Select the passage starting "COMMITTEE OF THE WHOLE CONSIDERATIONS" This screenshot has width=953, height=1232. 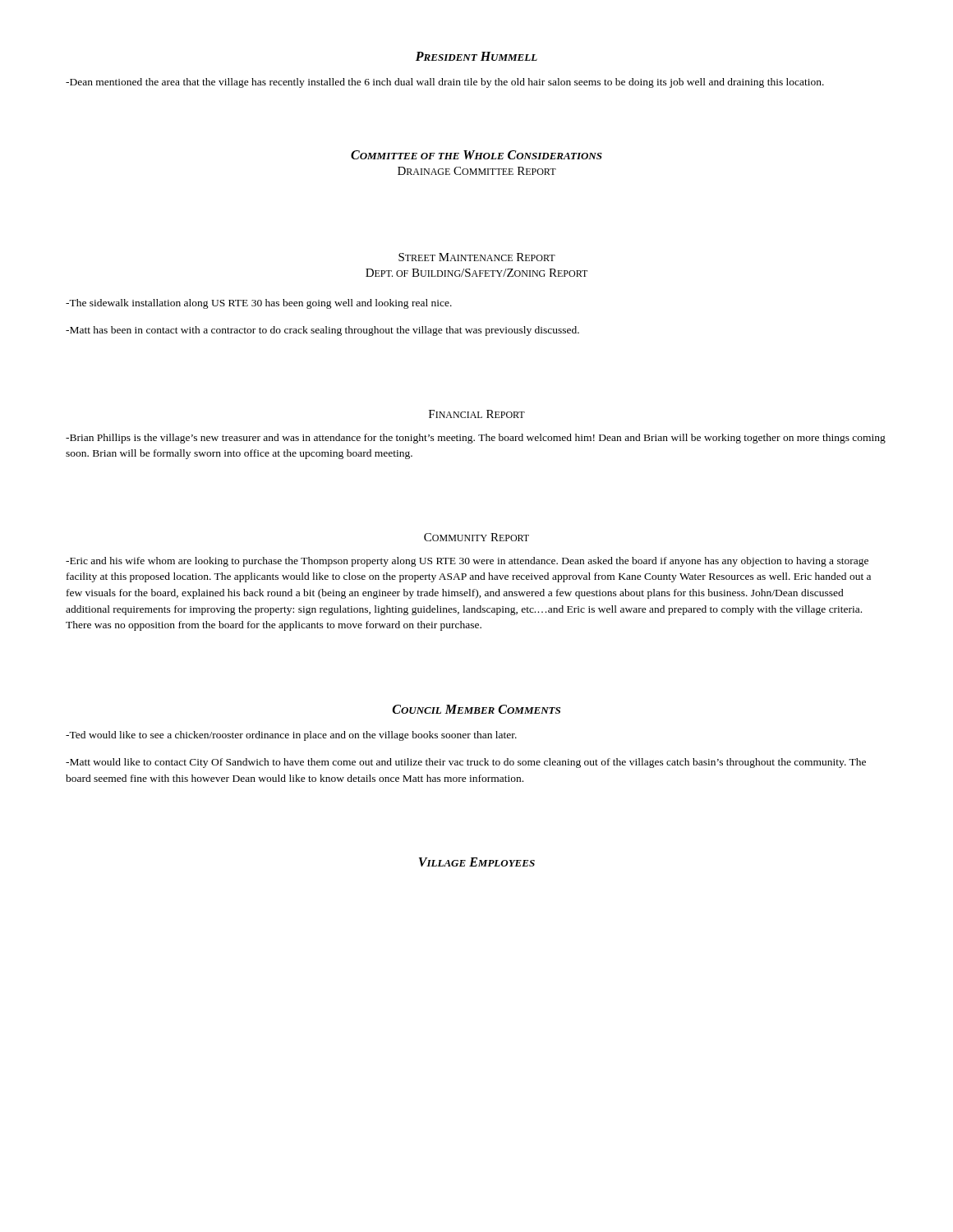coord(476,163)
